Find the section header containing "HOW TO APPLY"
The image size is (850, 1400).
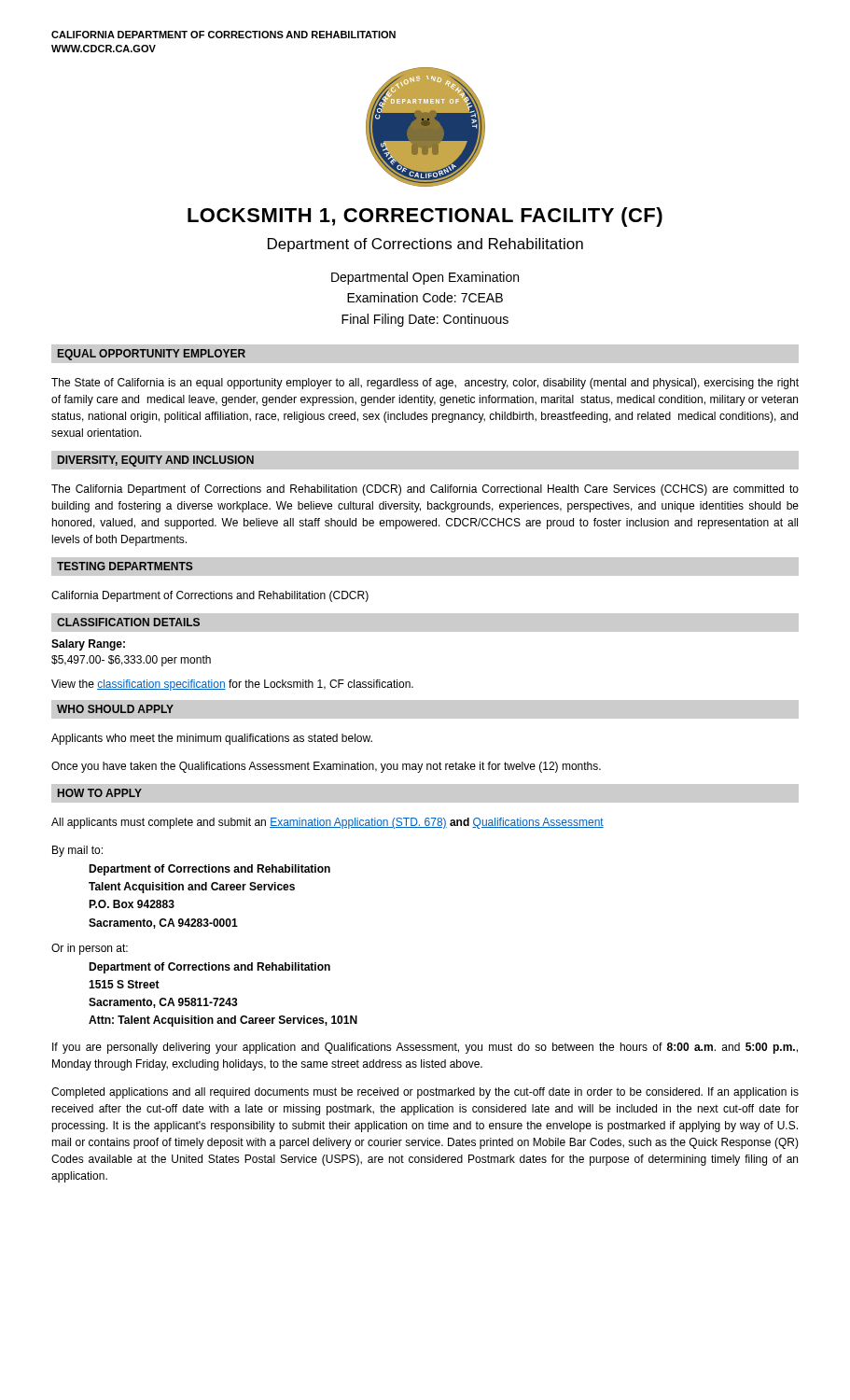click(425, 793)
